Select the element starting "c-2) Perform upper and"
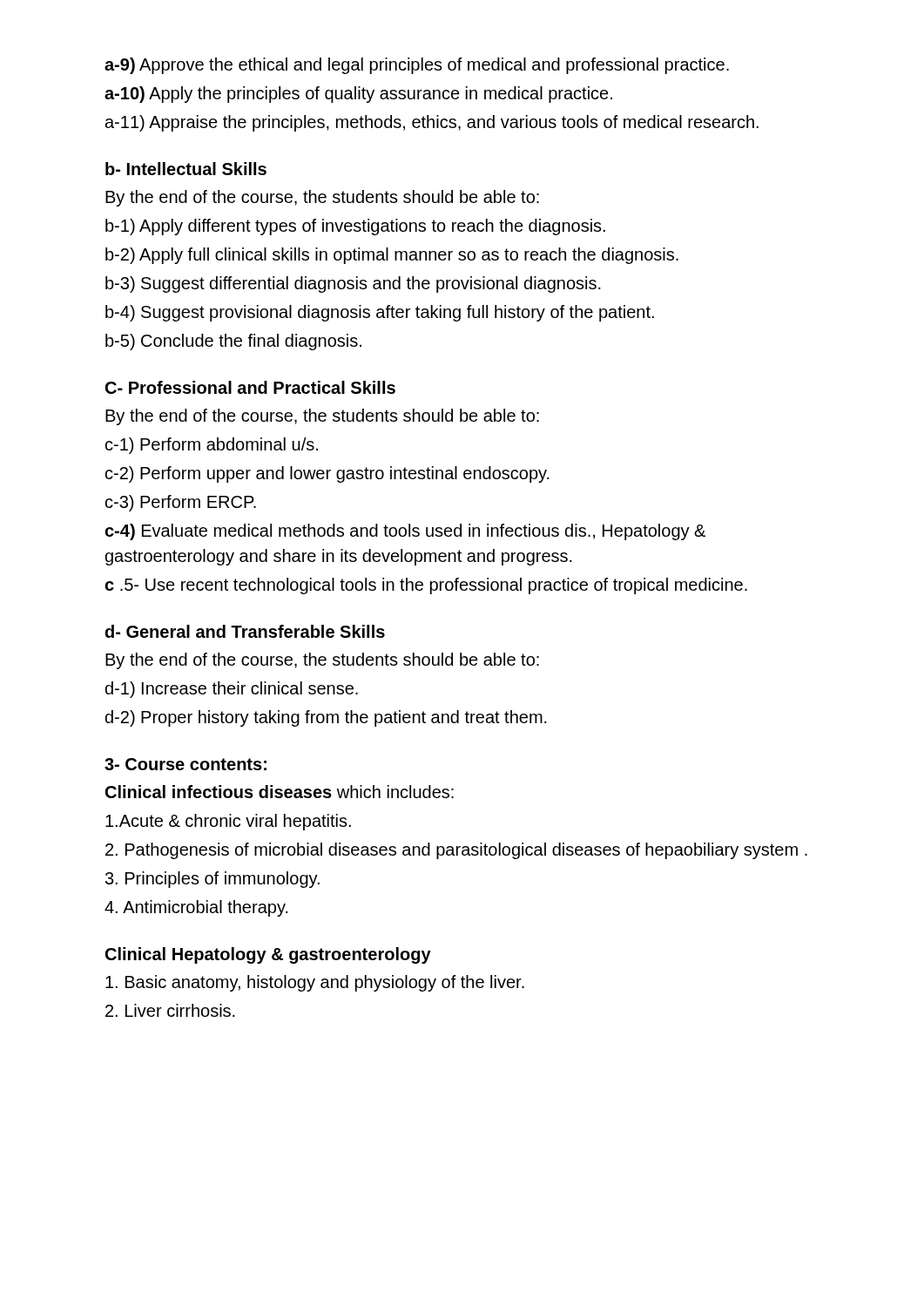 tap(328, 473)
